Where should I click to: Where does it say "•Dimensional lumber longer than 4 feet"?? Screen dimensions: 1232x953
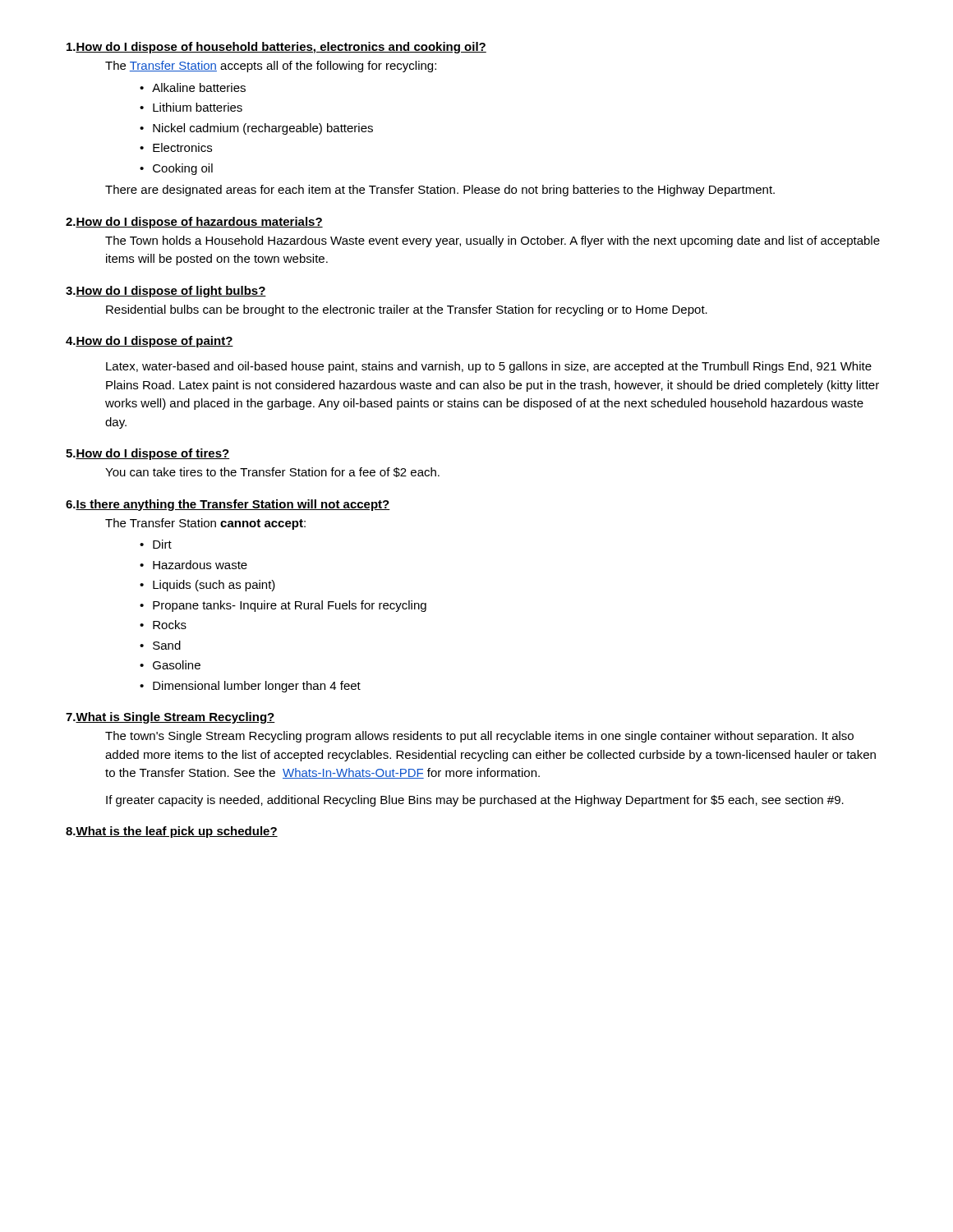(250, 686)
